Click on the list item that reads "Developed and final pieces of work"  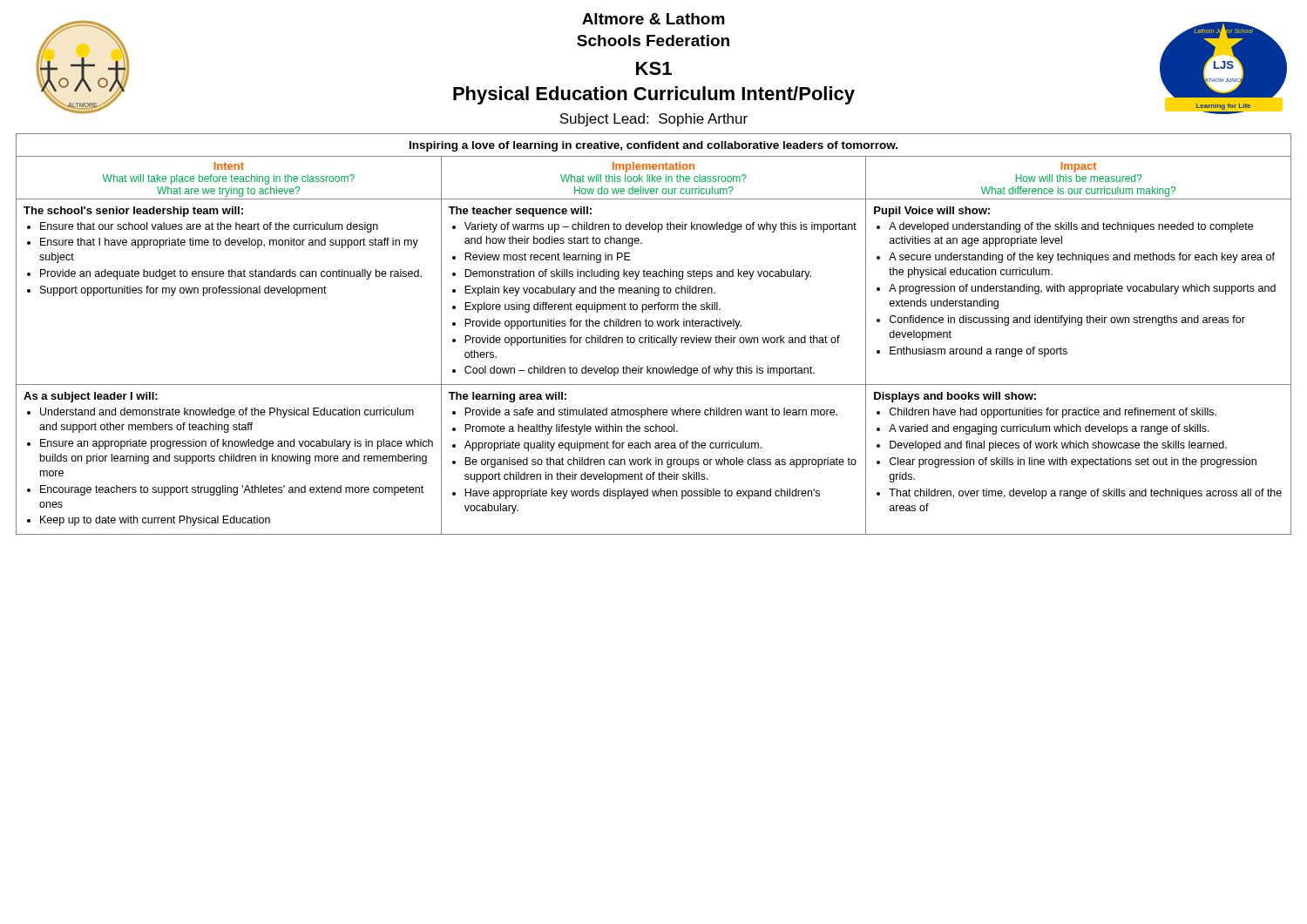(x=1058, y=445)
